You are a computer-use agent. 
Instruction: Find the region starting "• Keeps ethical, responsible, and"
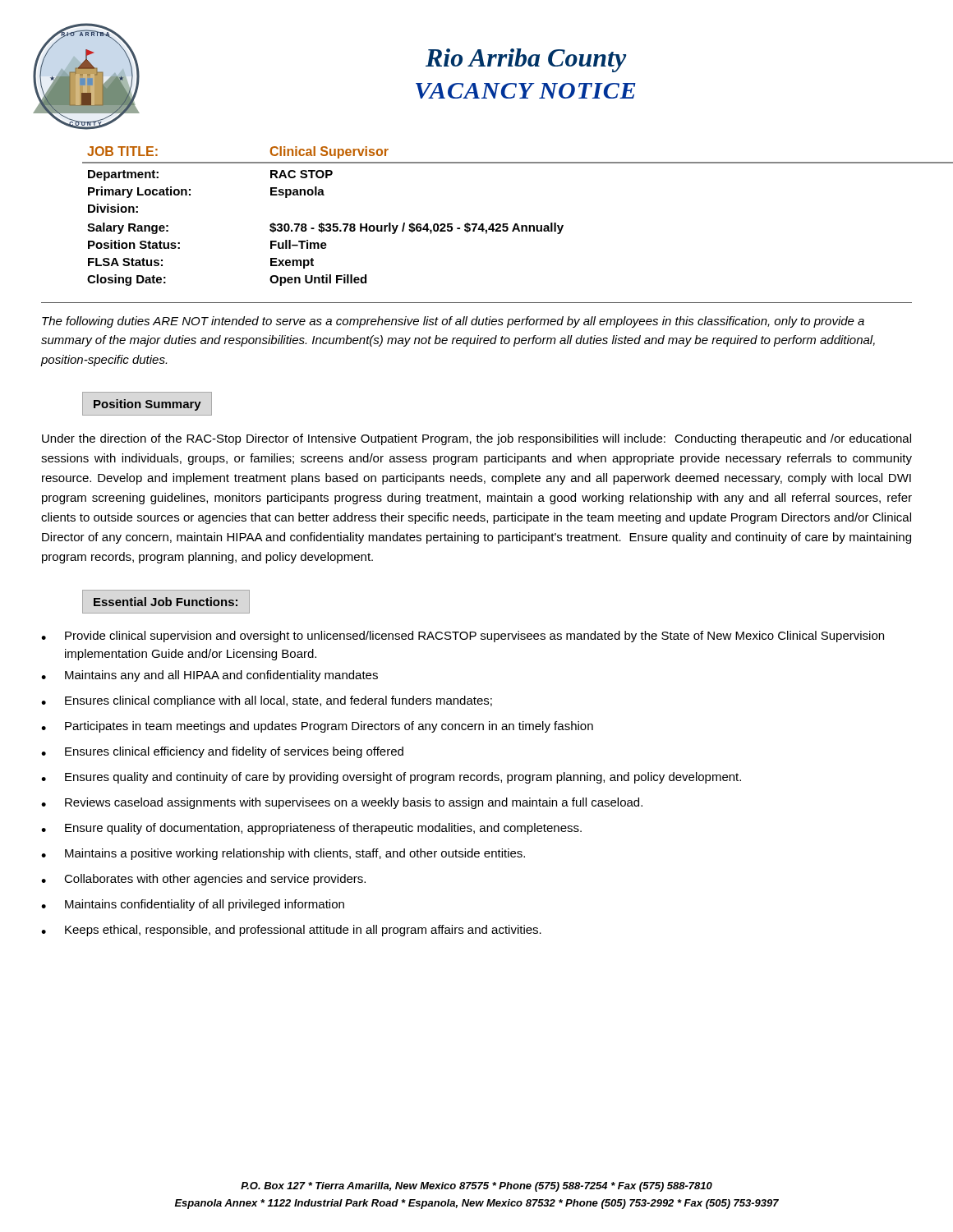tap(476, 932)
